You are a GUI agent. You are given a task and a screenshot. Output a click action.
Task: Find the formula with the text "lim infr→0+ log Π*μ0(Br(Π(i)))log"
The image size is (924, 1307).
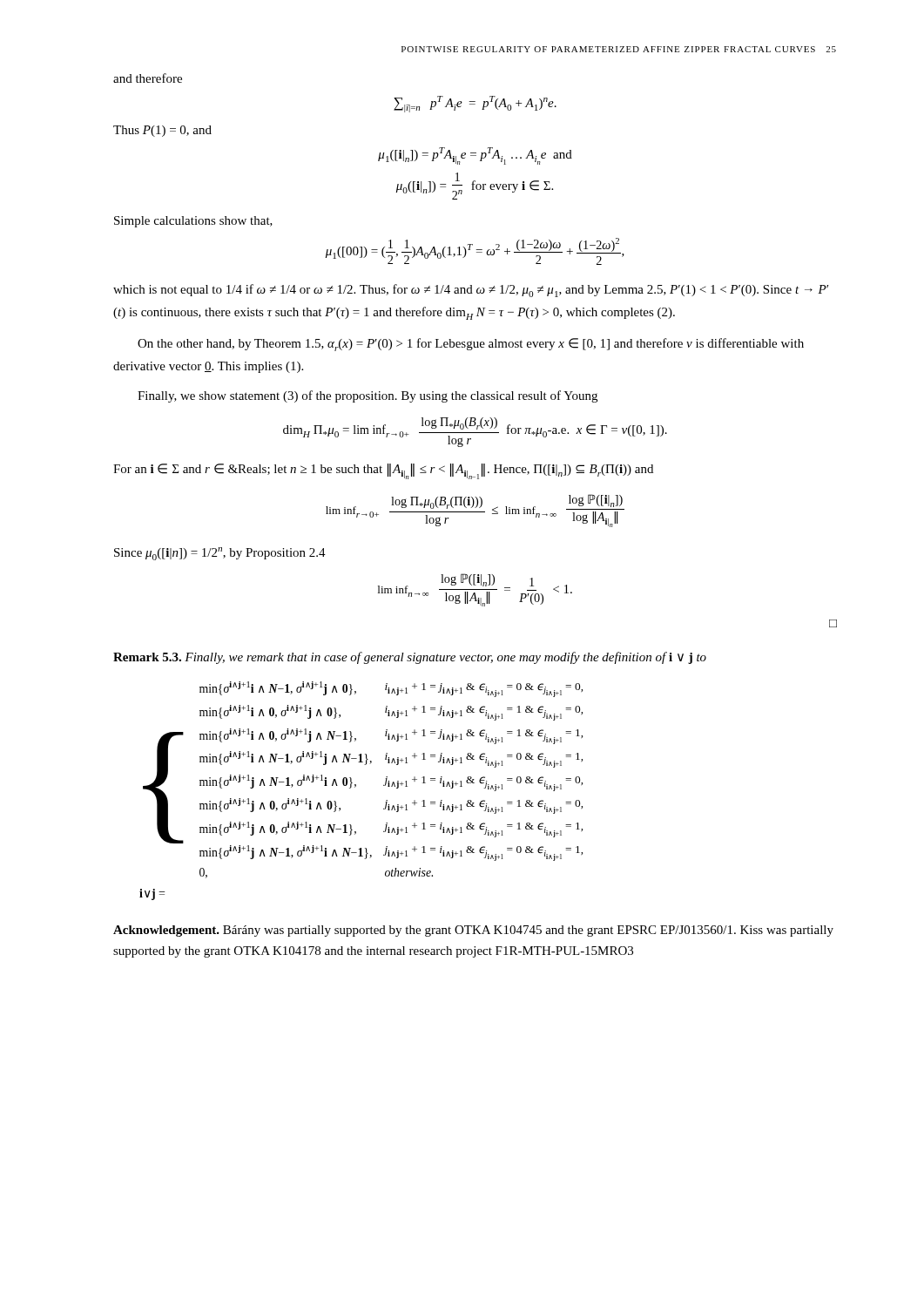point(475,511)
